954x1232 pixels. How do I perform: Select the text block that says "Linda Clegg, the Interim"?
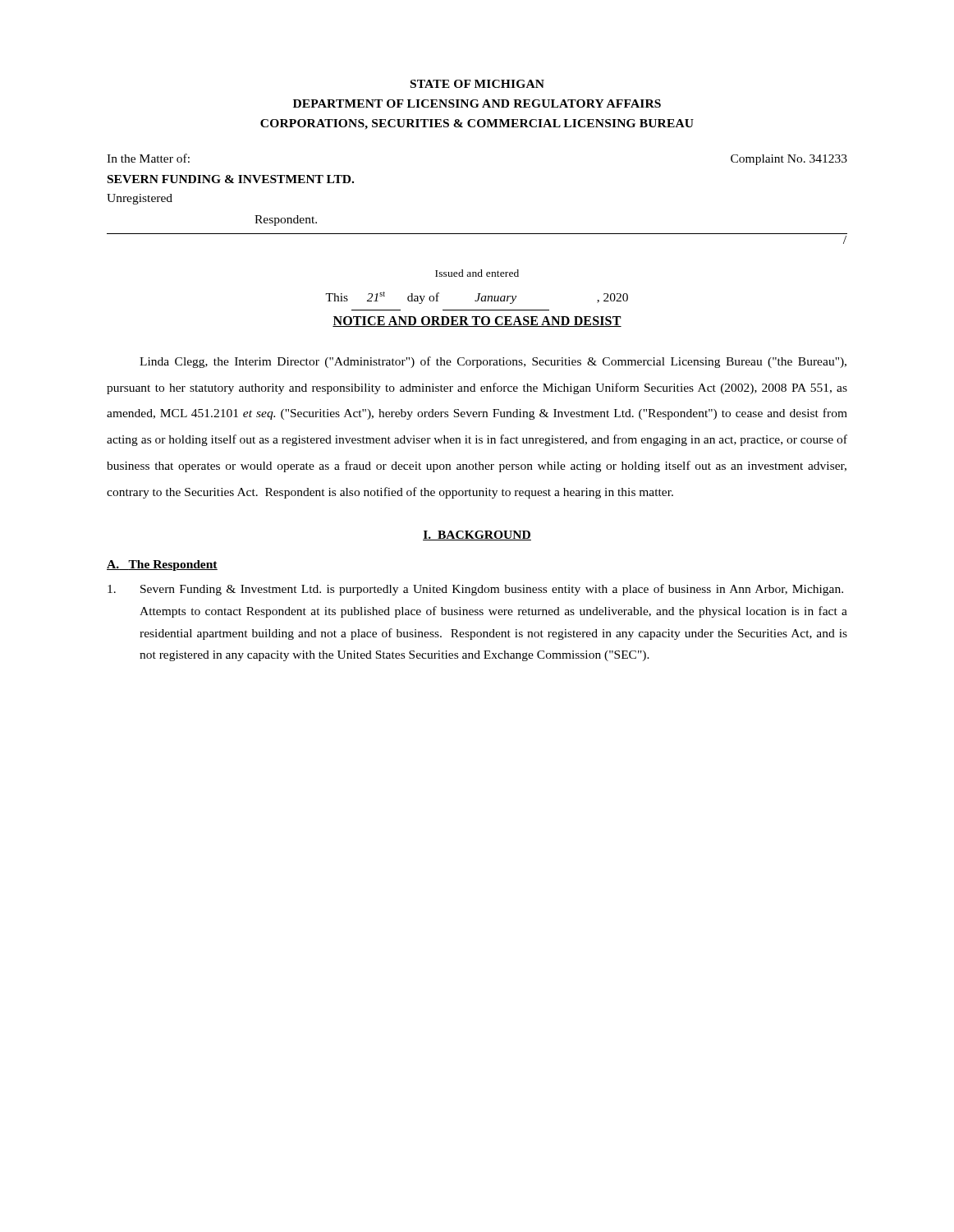point(477,426)
